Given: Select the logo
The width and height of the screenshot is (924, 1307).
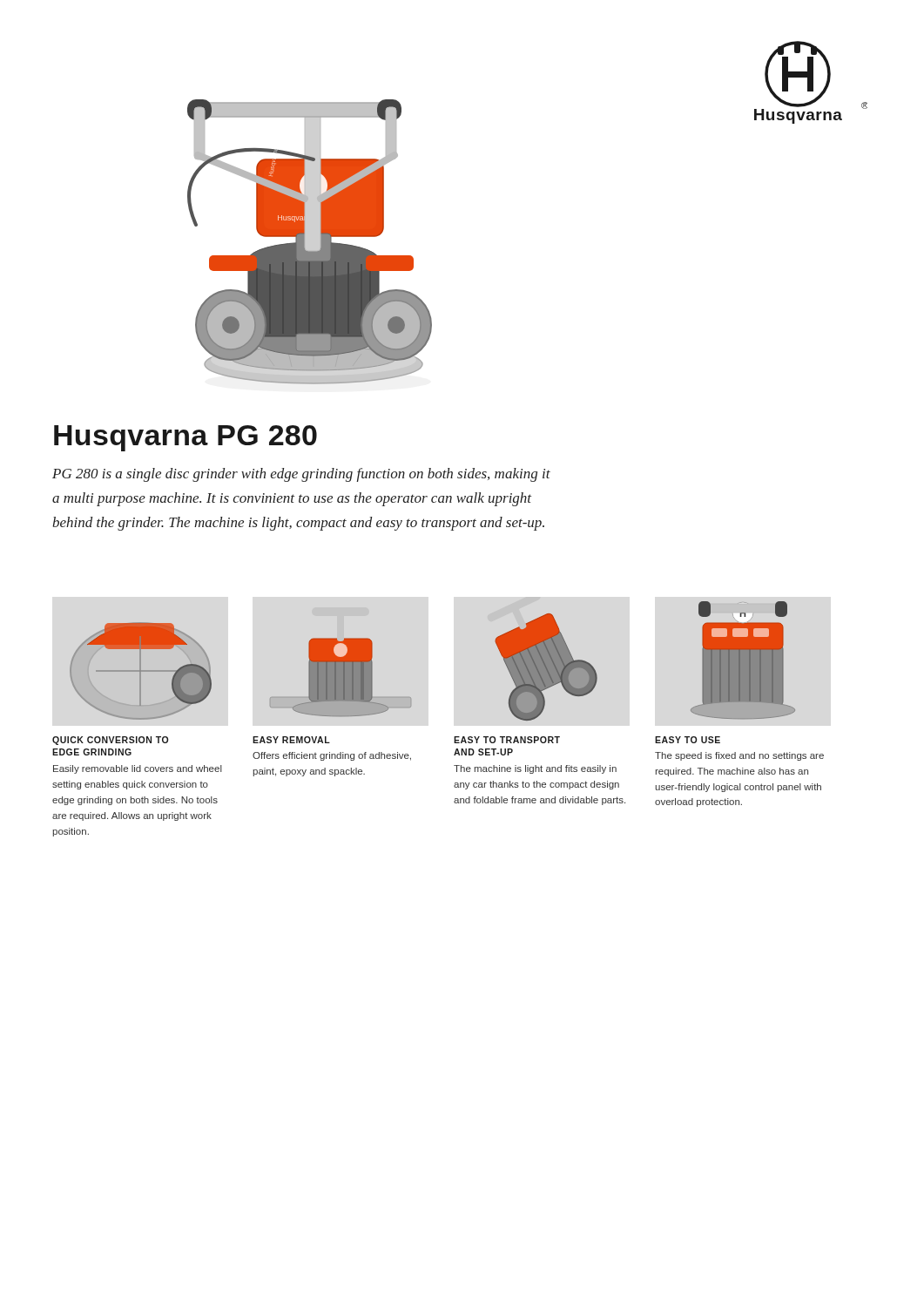Looking at the screenshot, I should pyautogui.click(x=798, y=89).
